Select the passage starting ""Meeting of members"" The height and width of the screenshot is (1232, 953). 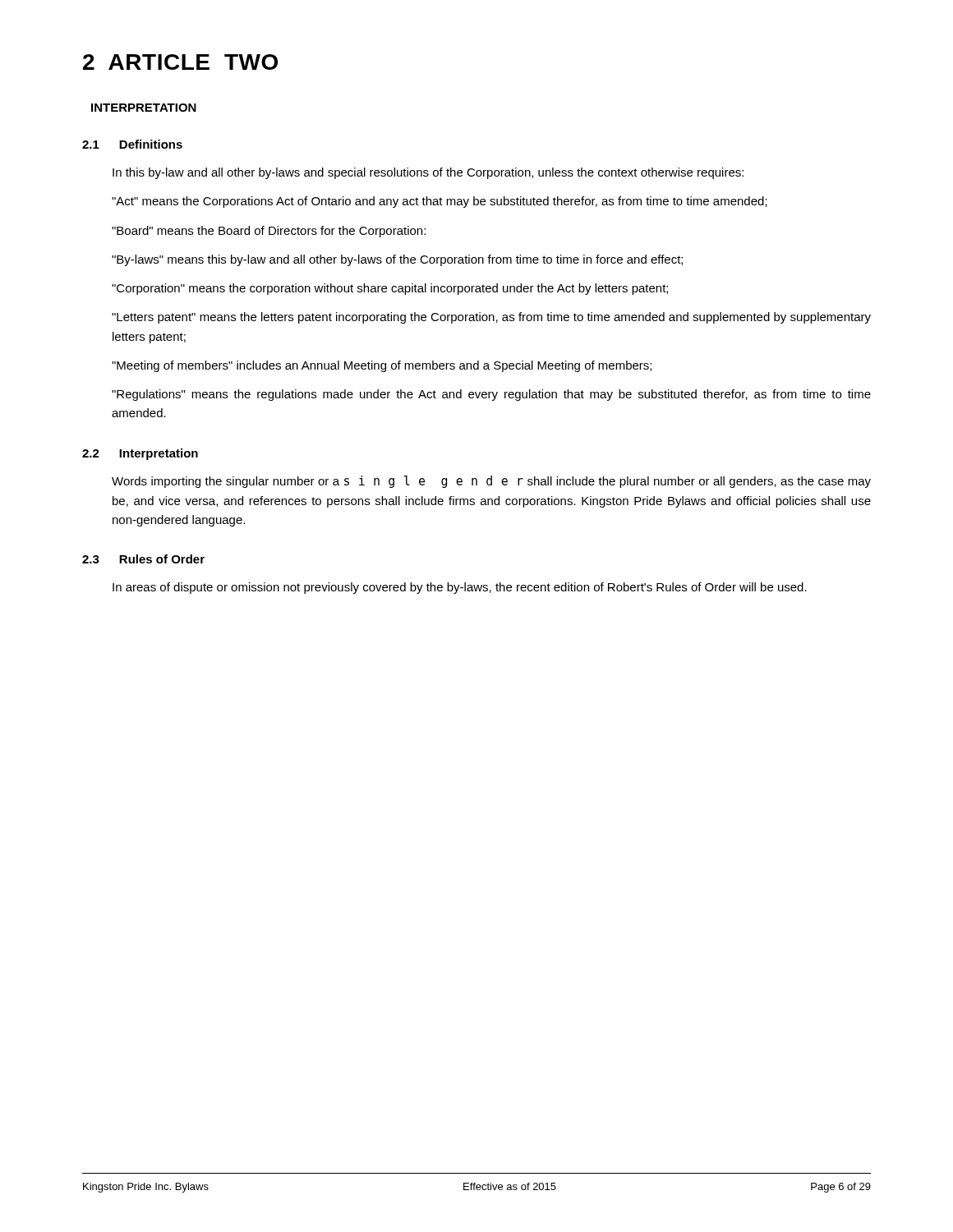click(x=382, y=365)
